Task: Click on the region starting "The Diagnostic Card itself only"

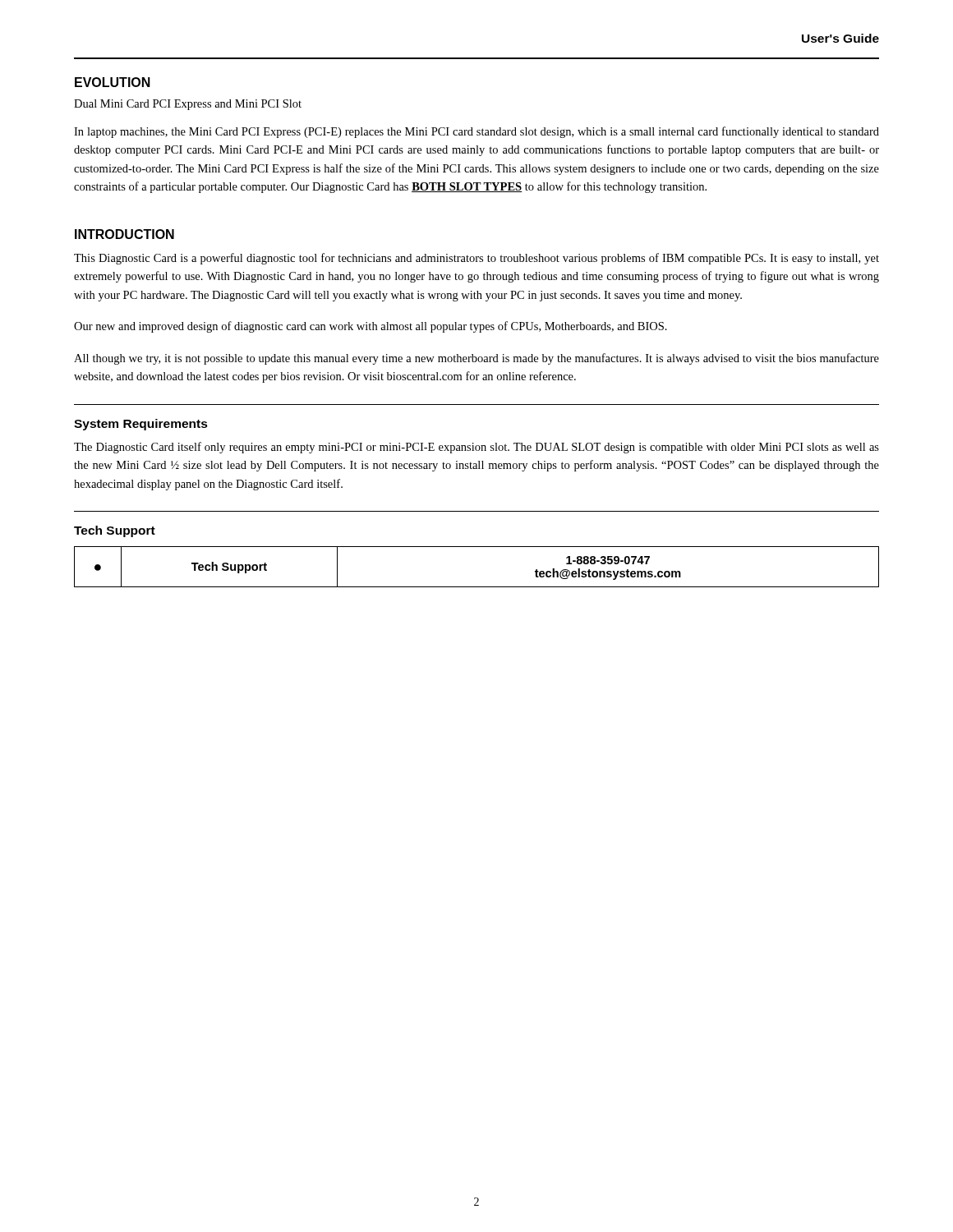Action: (x=476, y=465)
